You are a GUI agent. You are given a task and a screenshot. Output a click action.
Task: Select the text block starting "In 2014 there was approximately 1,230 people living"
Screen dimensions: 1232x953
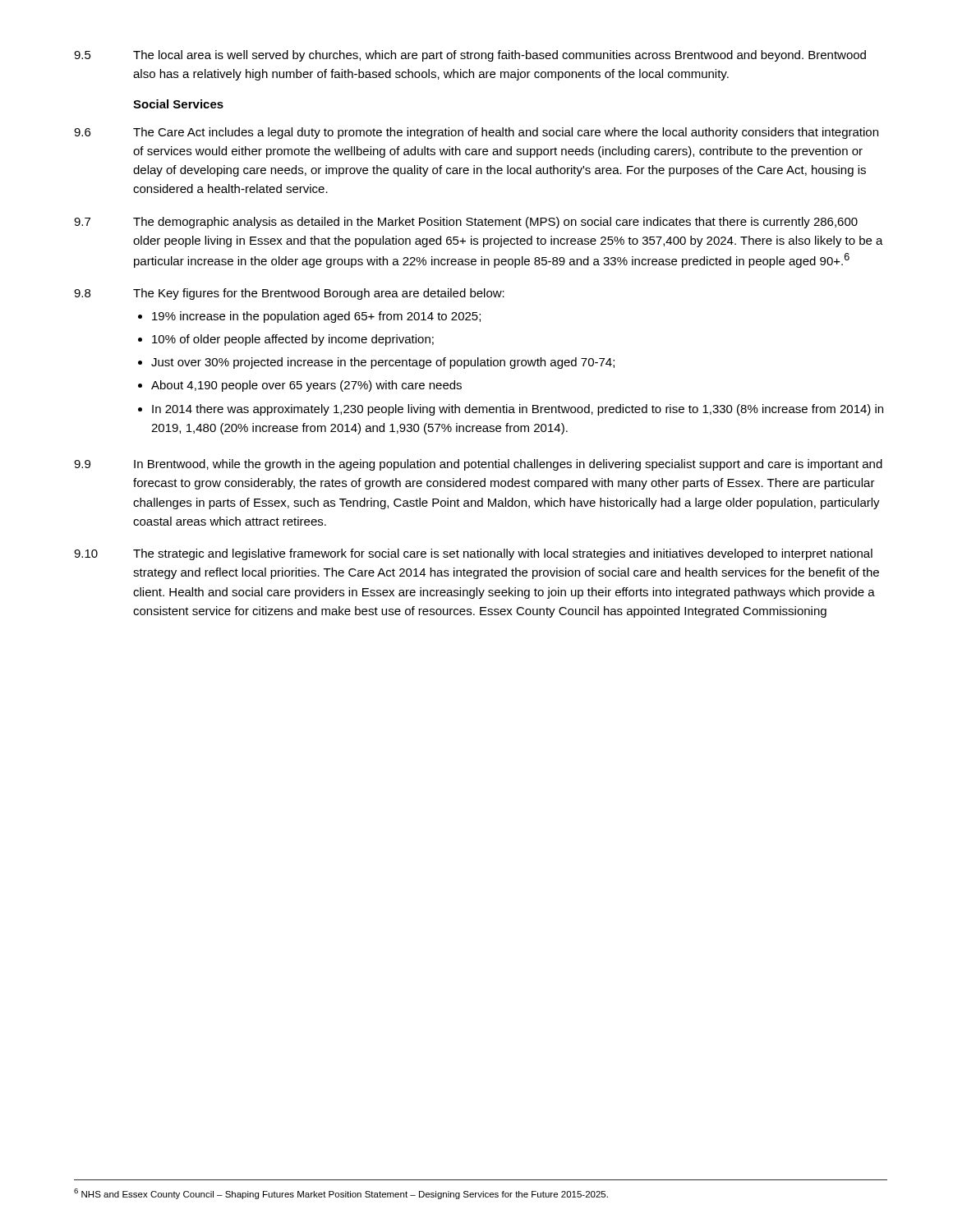tap(518, 418)
